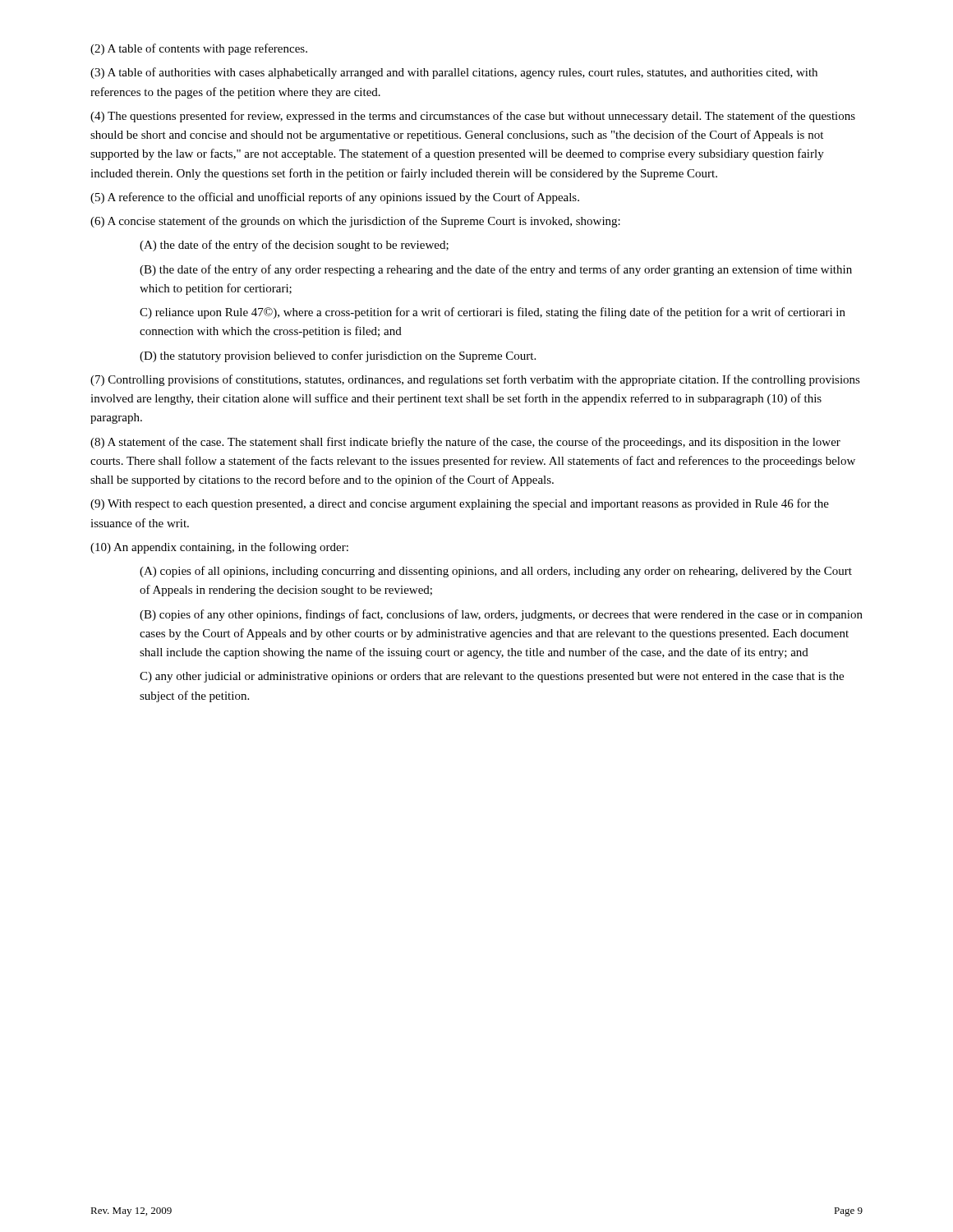This screenshot has width=953, height=1232.
Task: Select the list item that reads "(10) An appendix containing, in"
Action: click(219, 548)
